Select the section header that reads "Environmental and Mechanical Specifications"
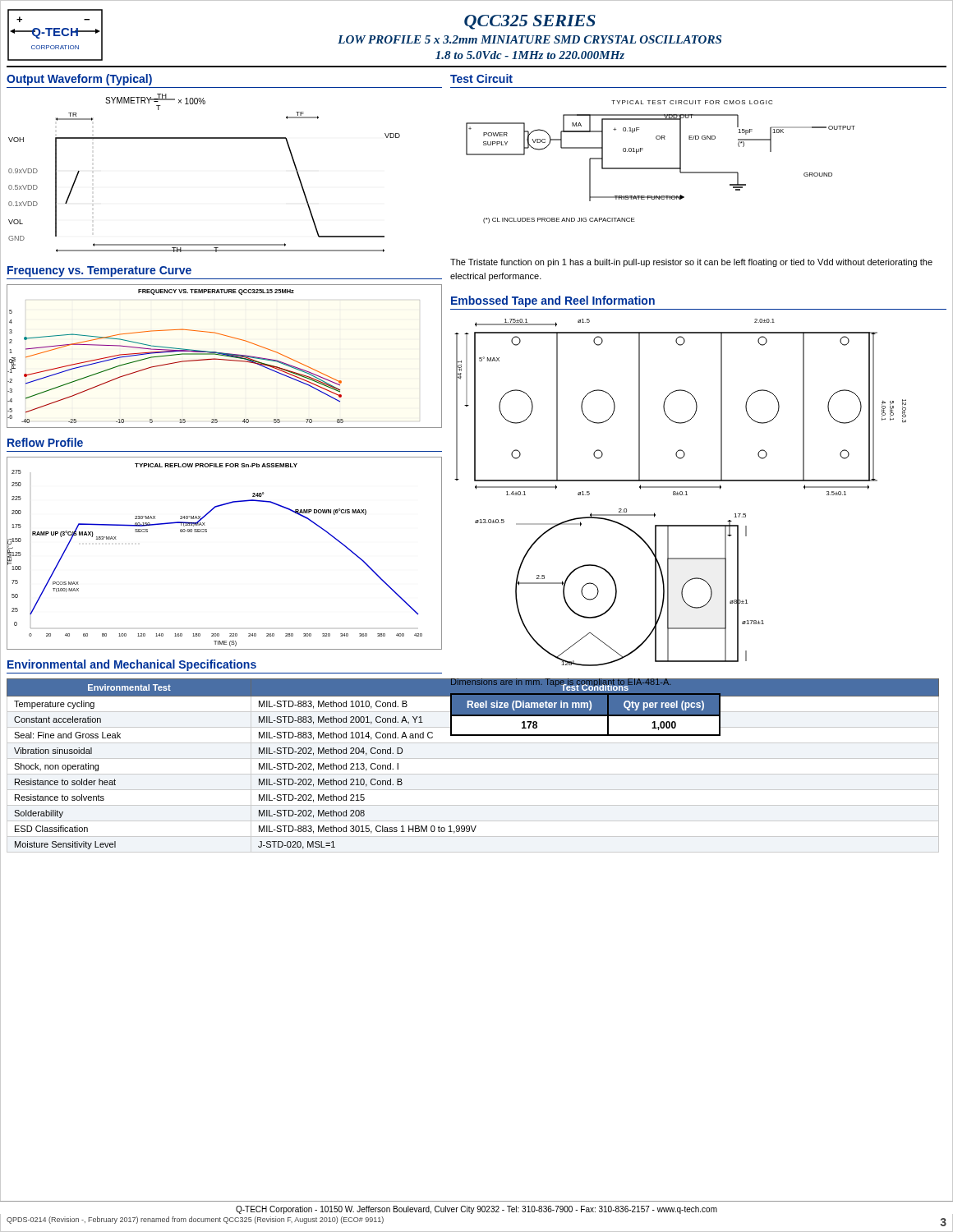Screen dimensions: 1232x953 pos(132,664)
